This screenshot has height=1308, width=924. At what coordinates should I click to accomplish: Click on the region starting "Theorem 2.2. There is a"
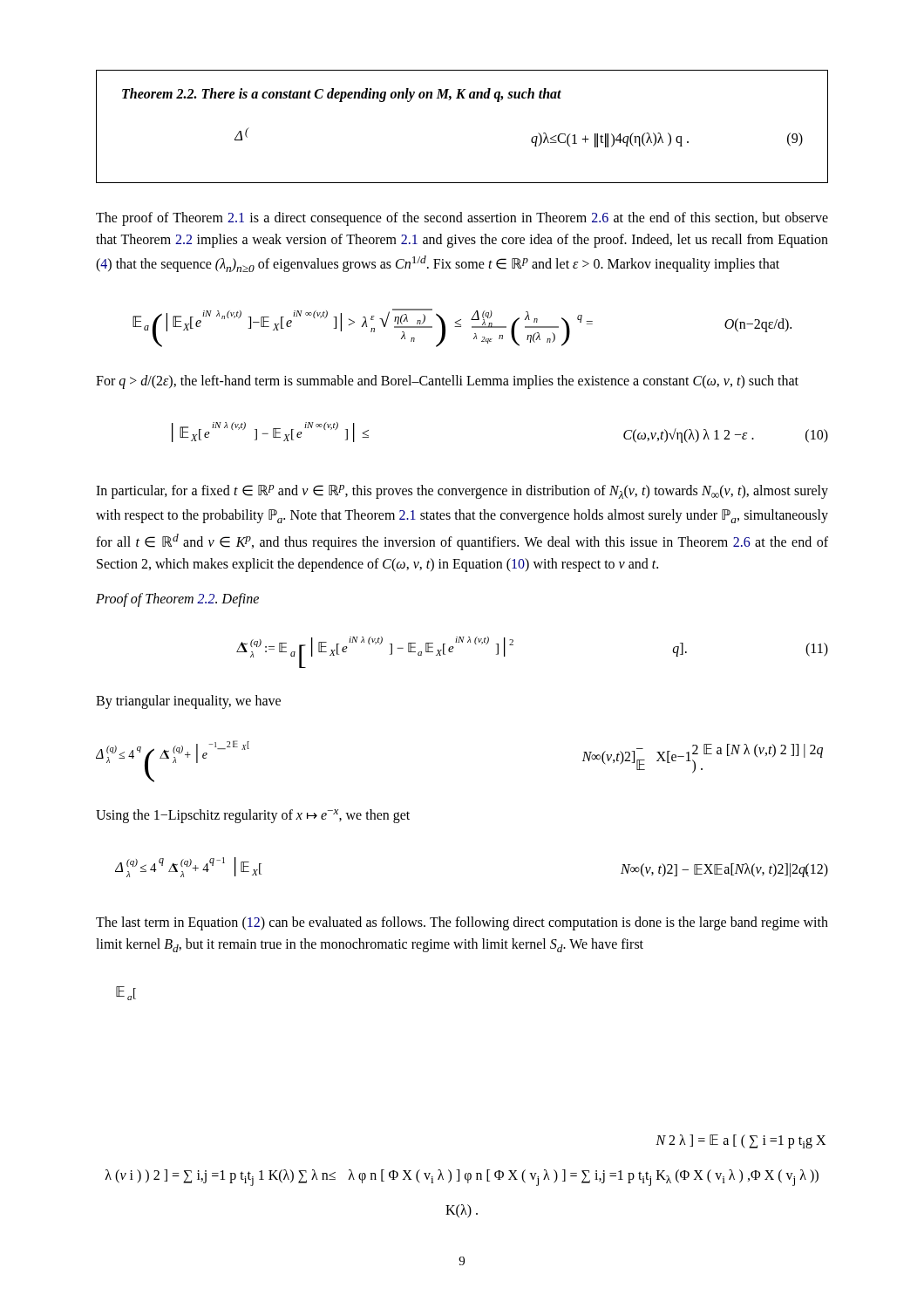(342, 95)
